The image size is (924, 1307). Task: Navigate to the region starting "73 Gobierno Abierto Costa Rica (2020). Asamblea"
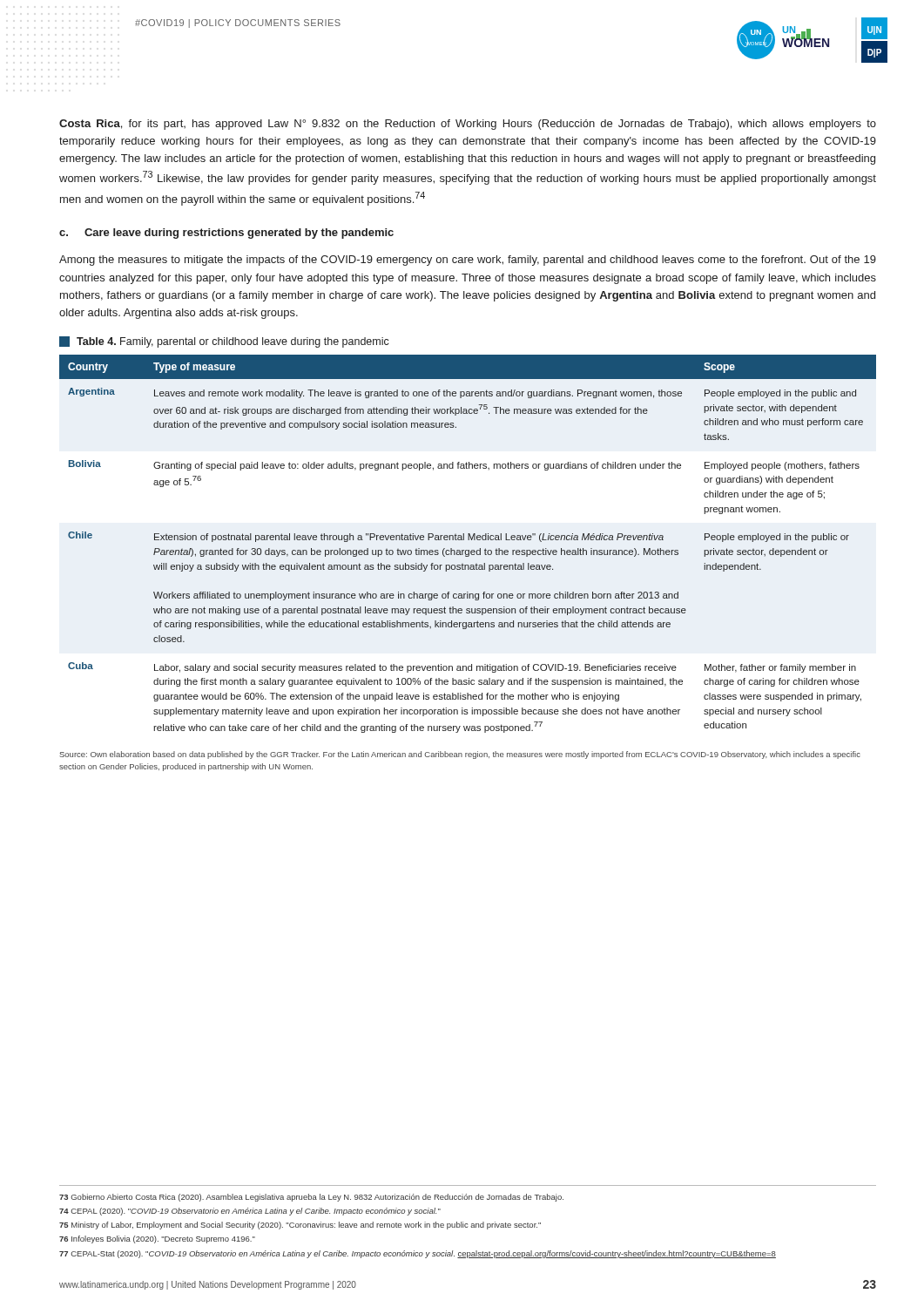pyautogui.click(x=312, y=1196)
